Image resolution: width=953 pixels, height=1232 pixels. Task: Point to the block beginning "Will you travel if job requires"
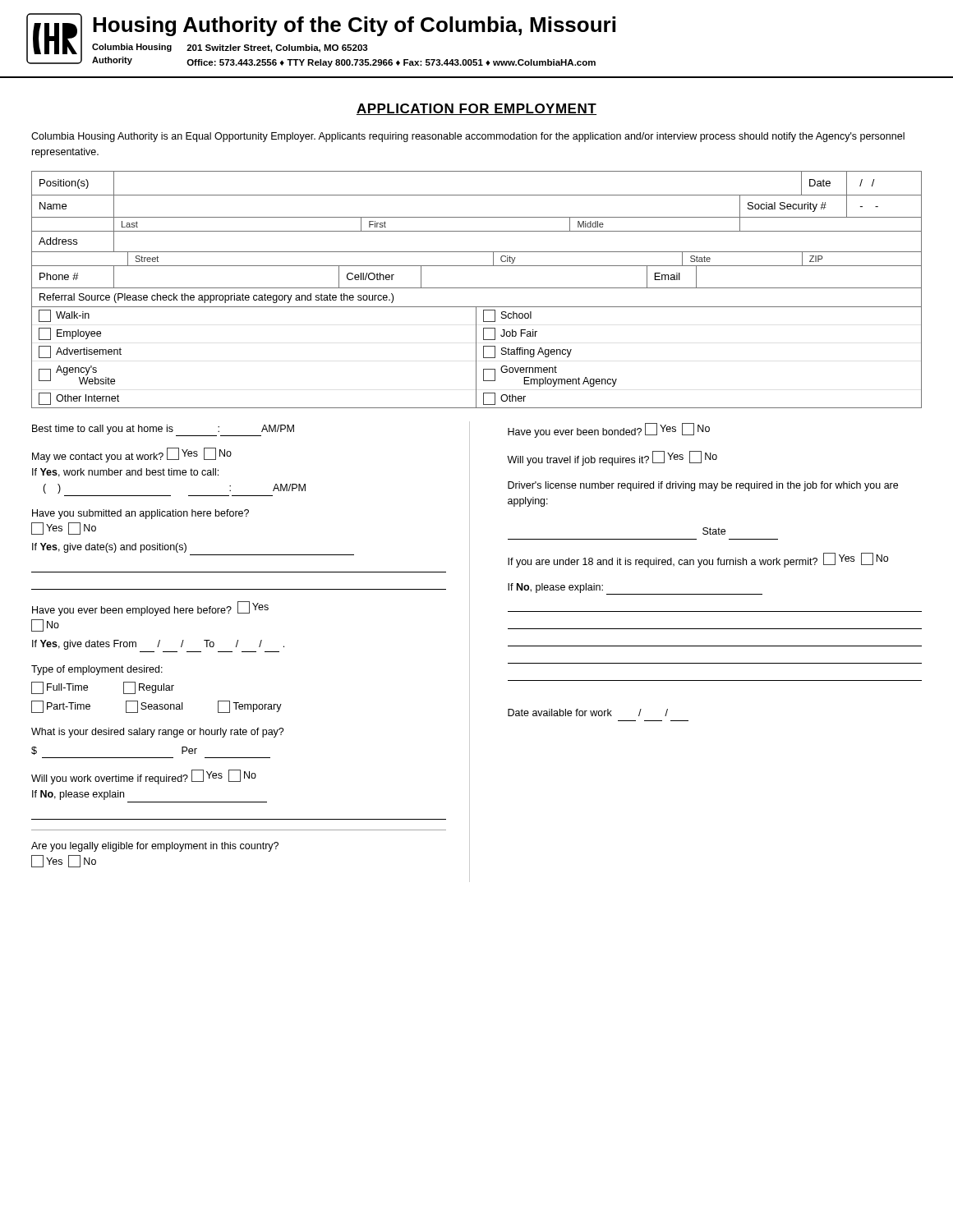(612, 458)
